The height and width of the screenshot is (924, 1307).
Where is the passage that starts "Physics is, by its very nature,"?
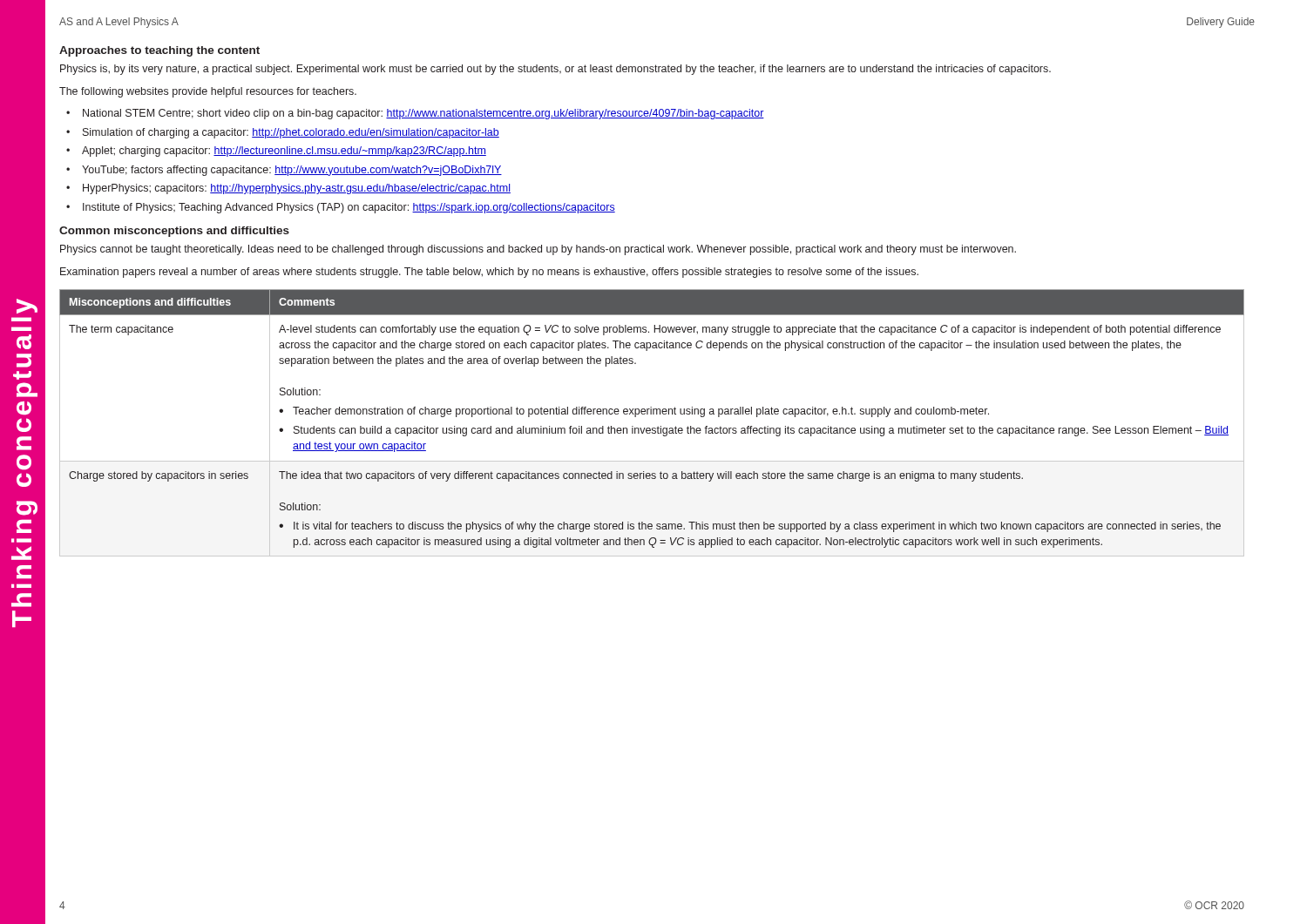click(x=555, y=69)
